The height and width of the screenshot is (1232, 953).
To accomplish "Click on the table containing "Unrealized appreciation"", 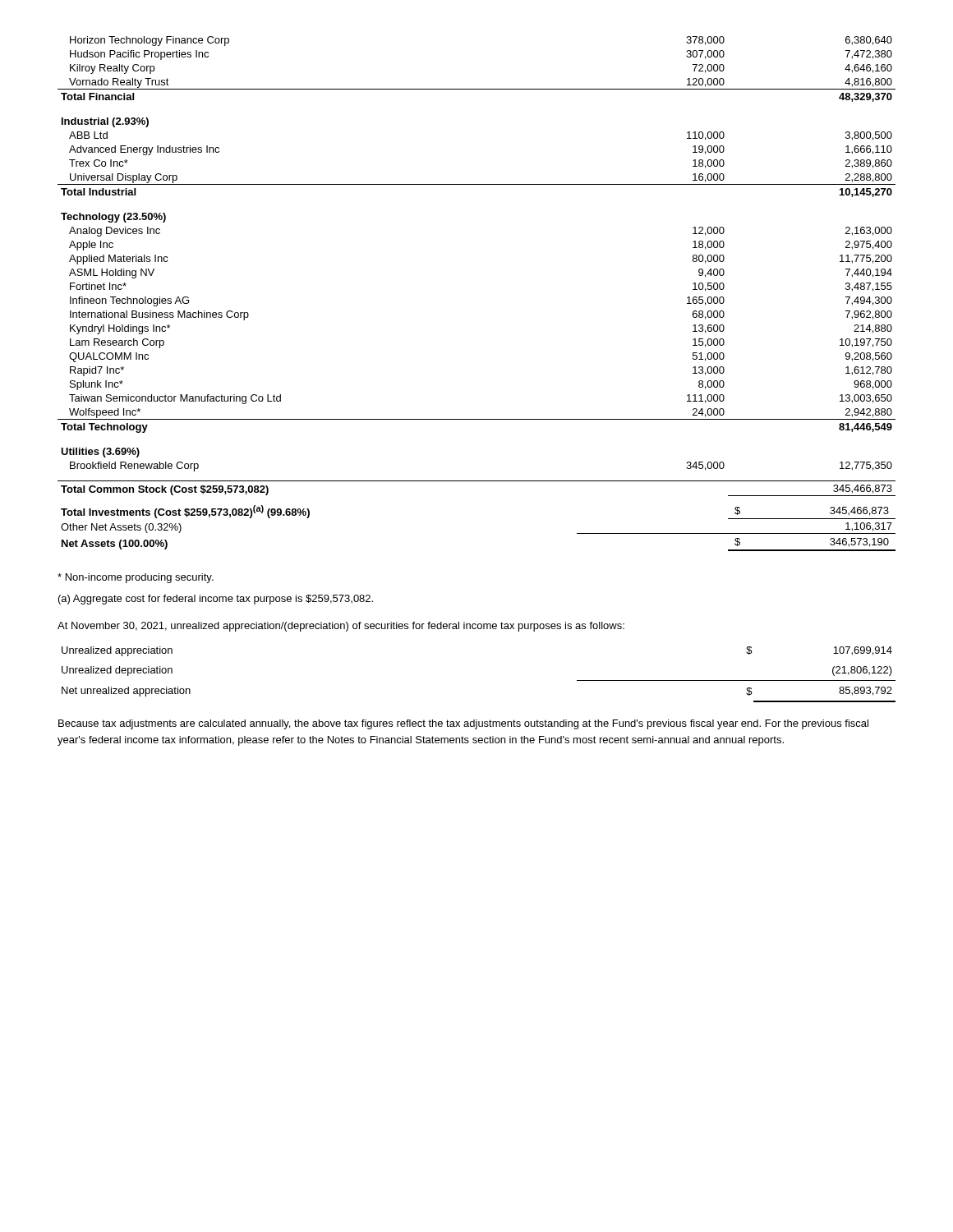I will pos(476,671).
